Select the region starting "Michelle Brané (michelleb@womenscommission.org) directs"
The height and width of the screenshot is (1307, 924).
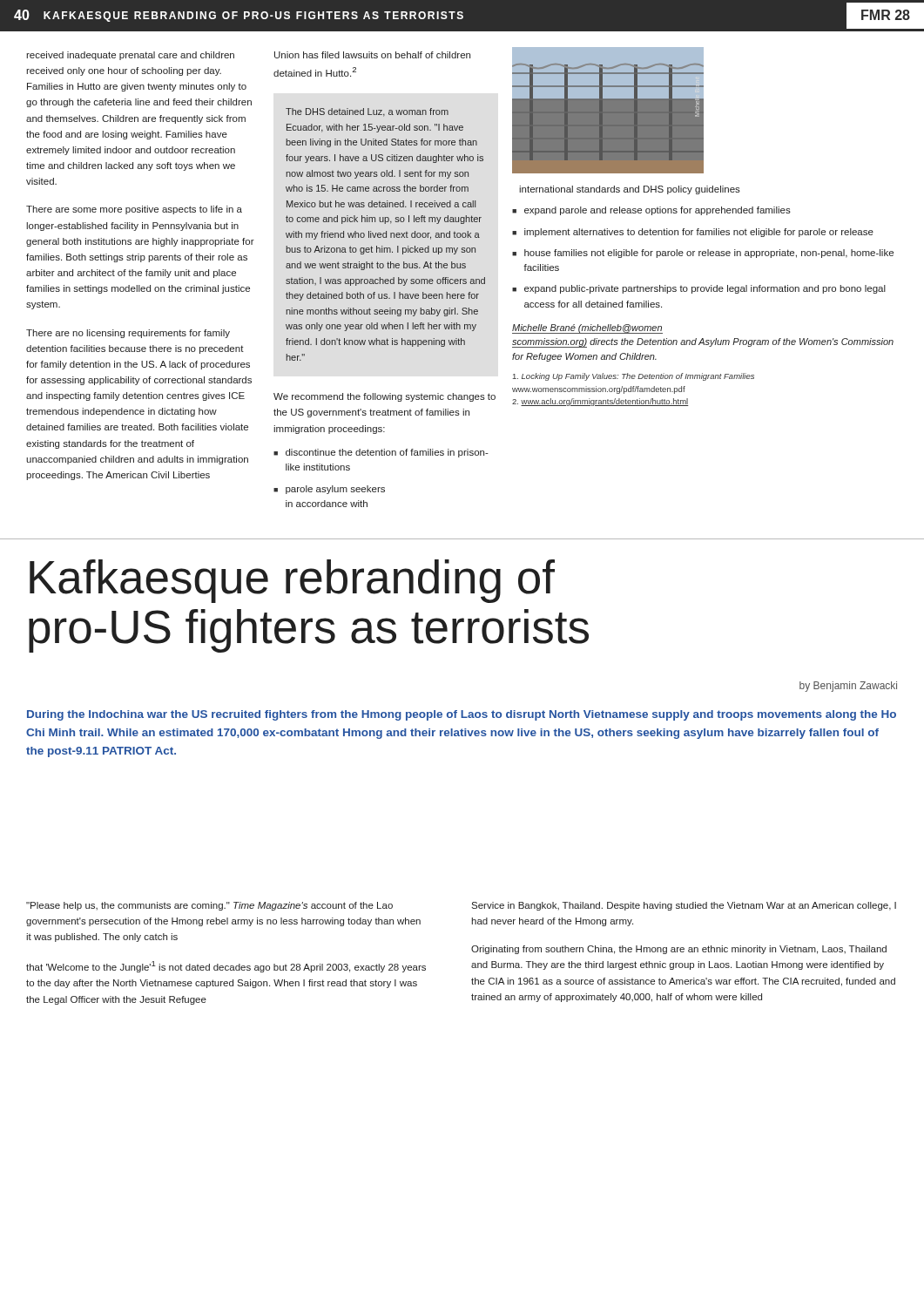703,342
